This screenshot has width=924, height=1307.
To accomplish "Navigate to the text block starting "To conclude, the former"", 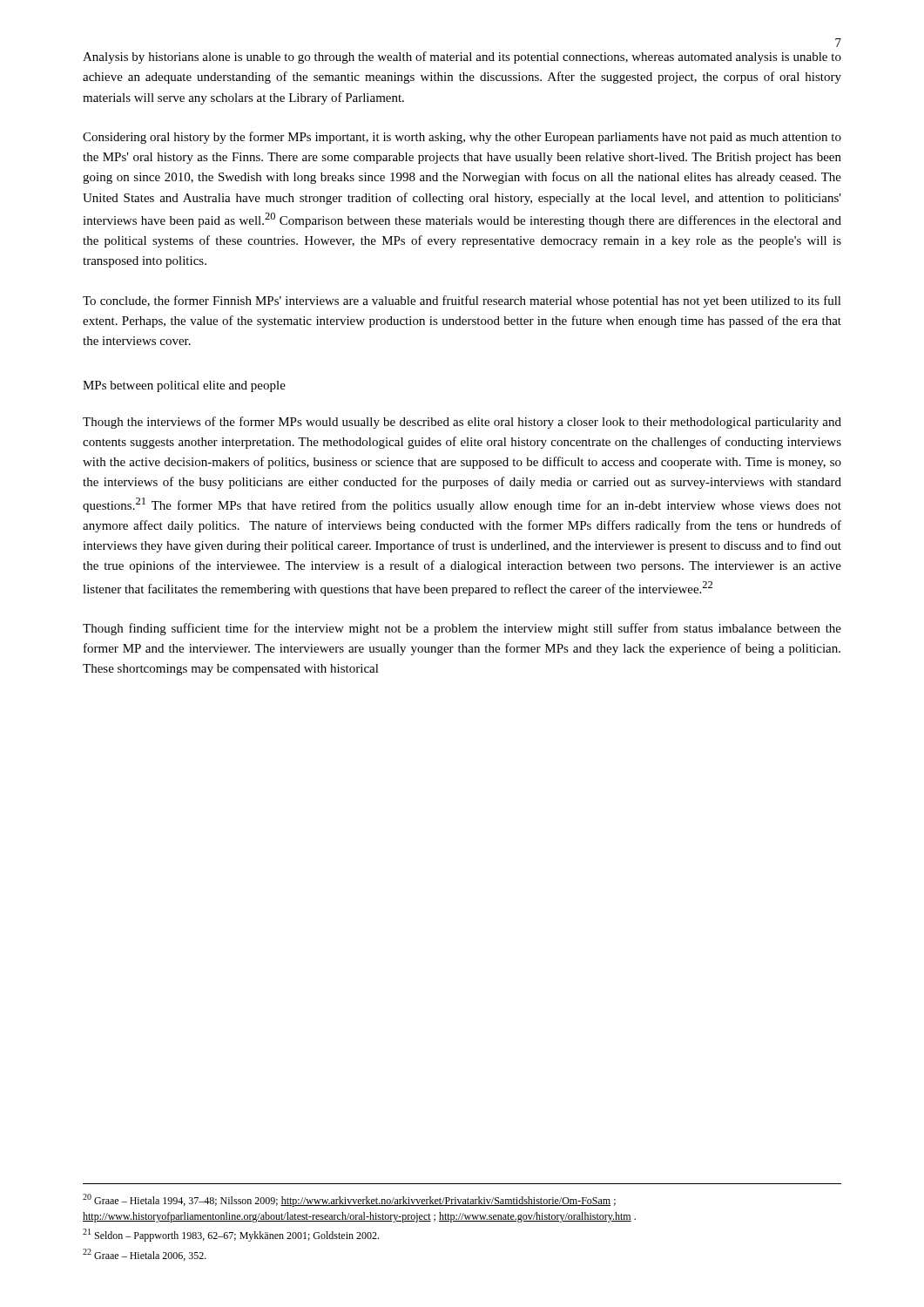I will coord(462,320).
